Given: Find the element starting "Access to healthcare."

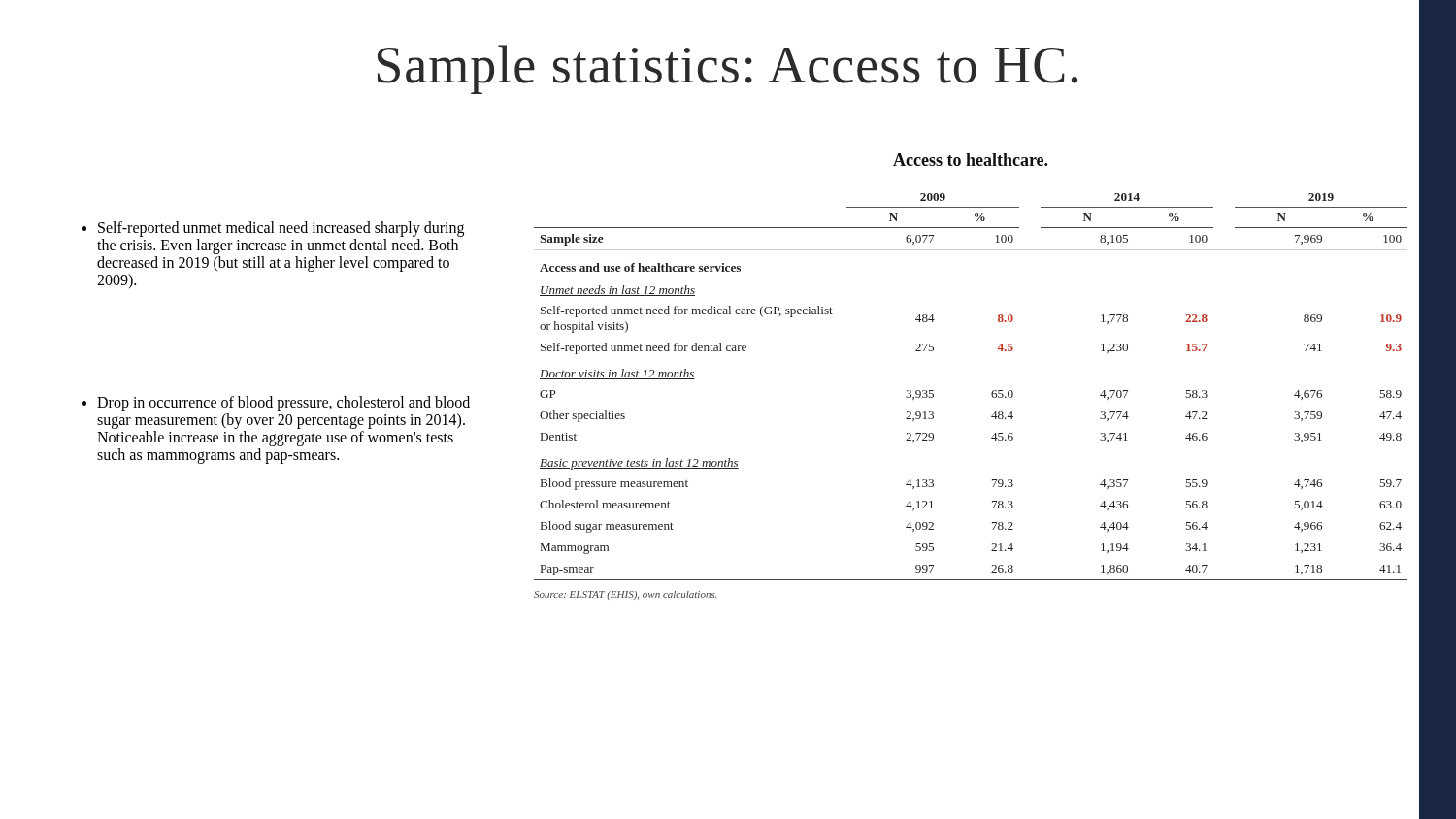Looking at the screenshot, I should 971,160.
